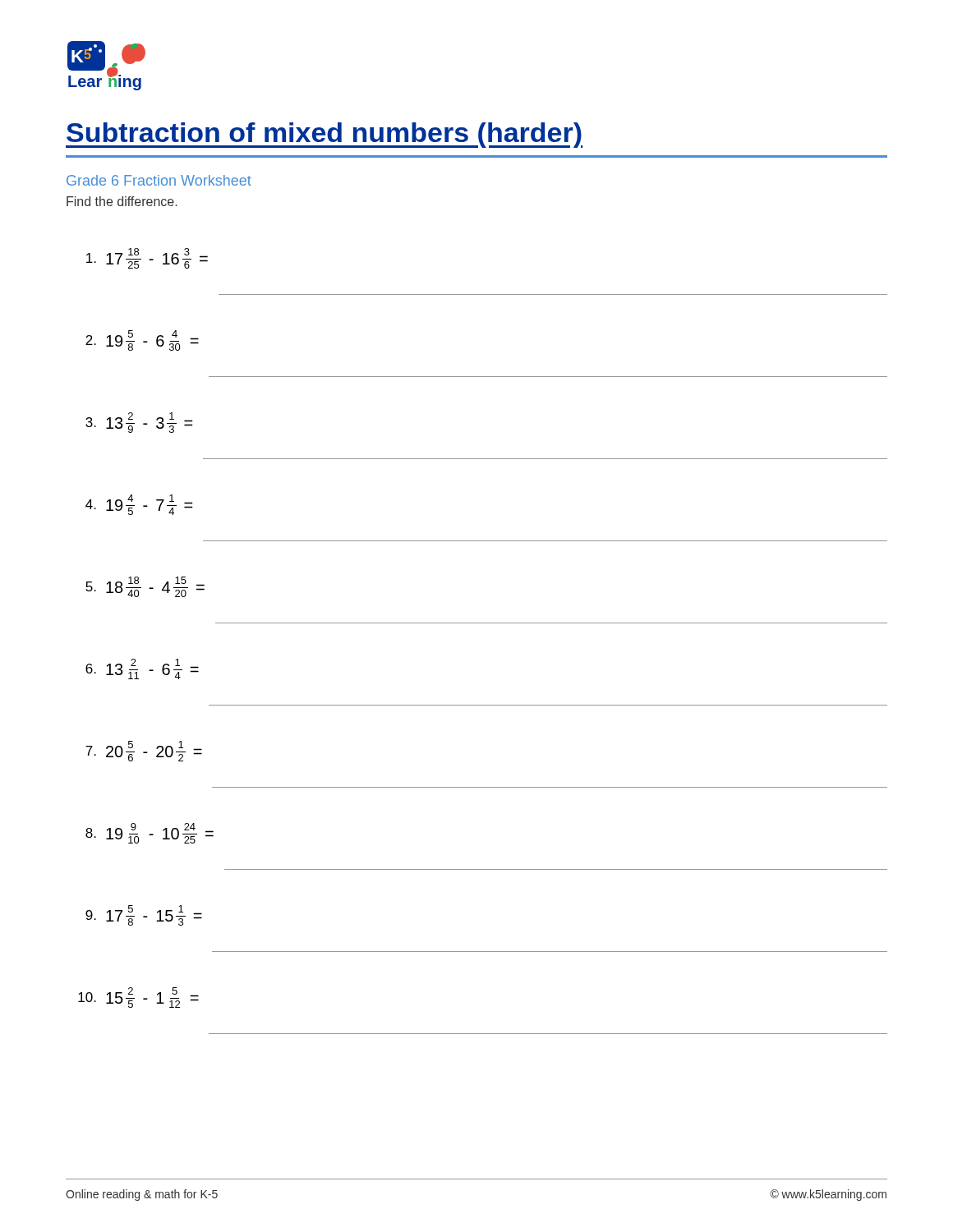Locate the text block starting "9. 17 58 - 15 13 ="

(144, 915)
